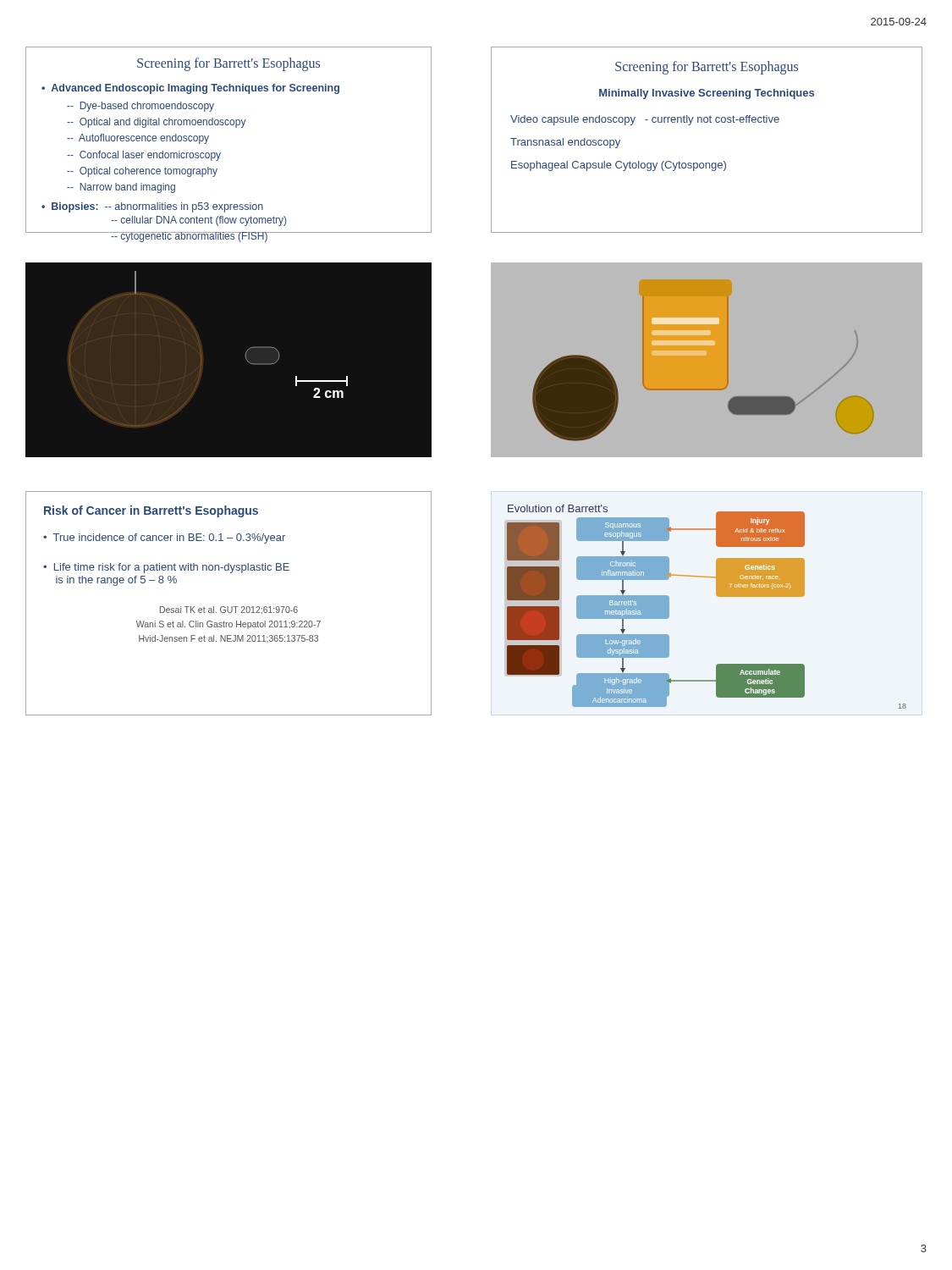Viewport: 952px width, 1270px height.
Task: Navigate to the region starting "Risk of Cancer in"
Action: coord(228,575)
